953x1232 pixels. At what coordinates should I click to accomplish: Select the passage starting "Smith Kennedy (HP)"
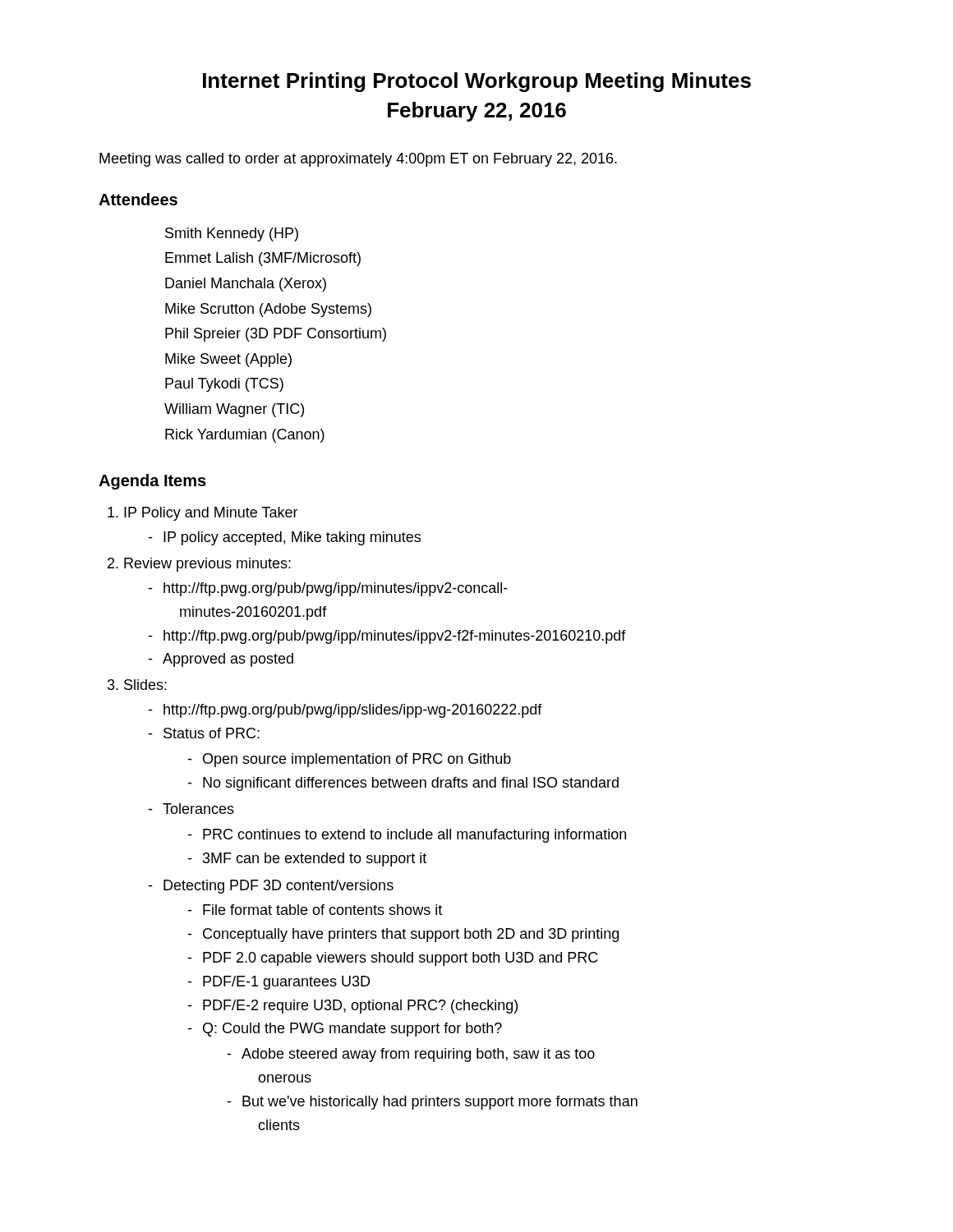click(232, 234)
